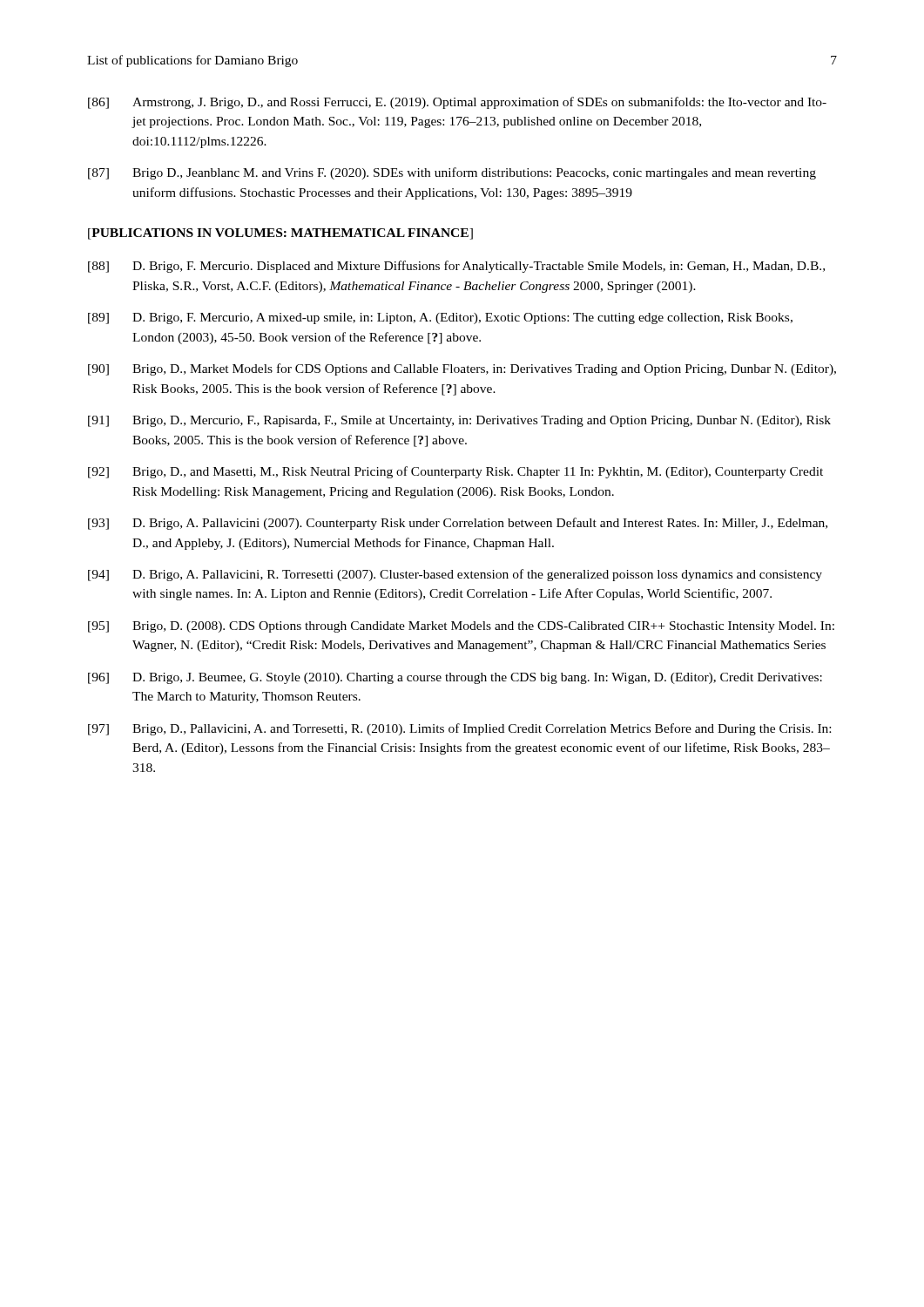924x1307 pixels.
Task: Find the block on this page that starts "[86] Armstrong, J. Brigo, D.,"
Action: coord(462,122)
